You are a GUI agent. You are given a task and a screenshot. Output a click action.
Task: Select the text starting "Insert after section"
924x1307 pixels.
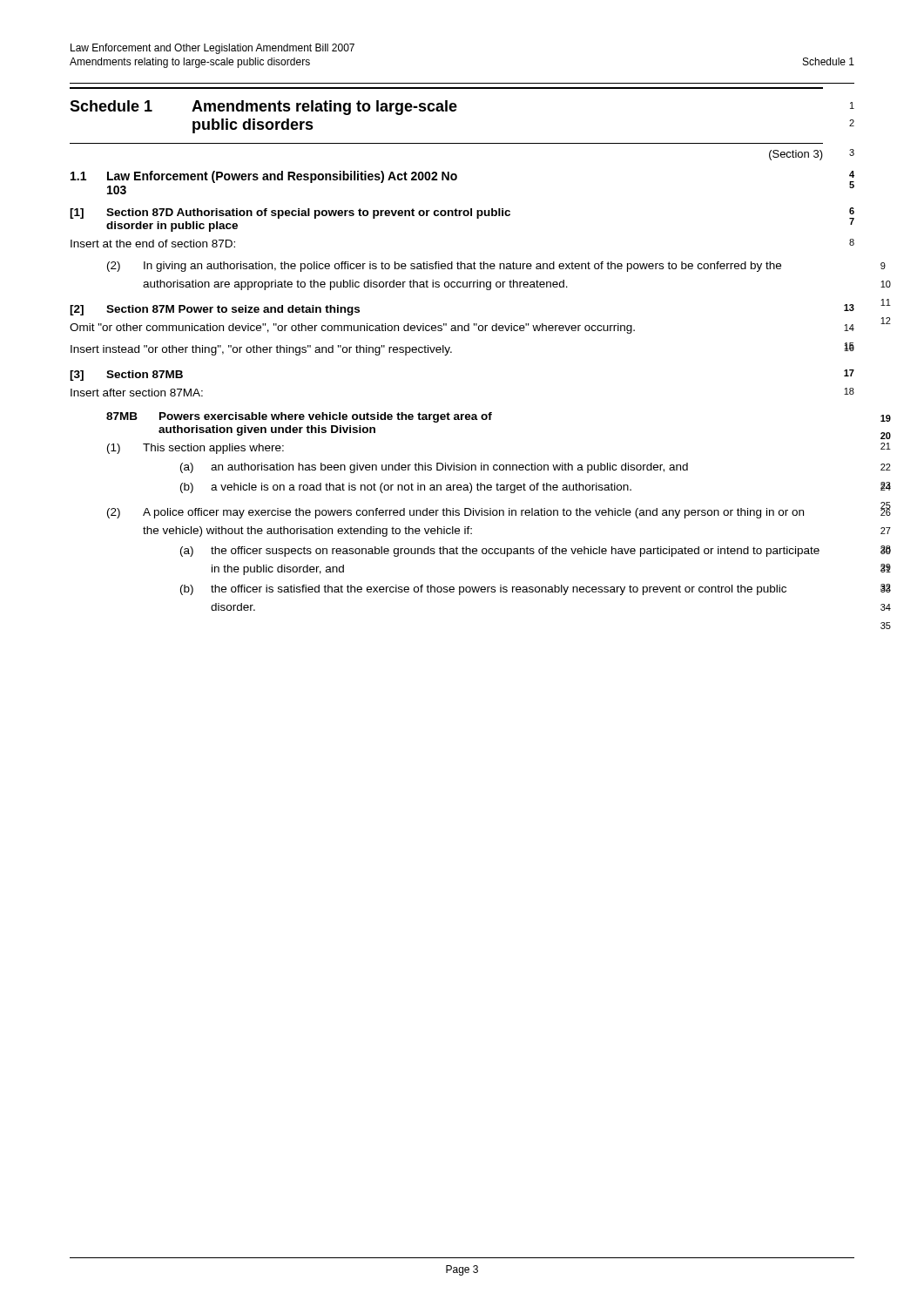137,393
